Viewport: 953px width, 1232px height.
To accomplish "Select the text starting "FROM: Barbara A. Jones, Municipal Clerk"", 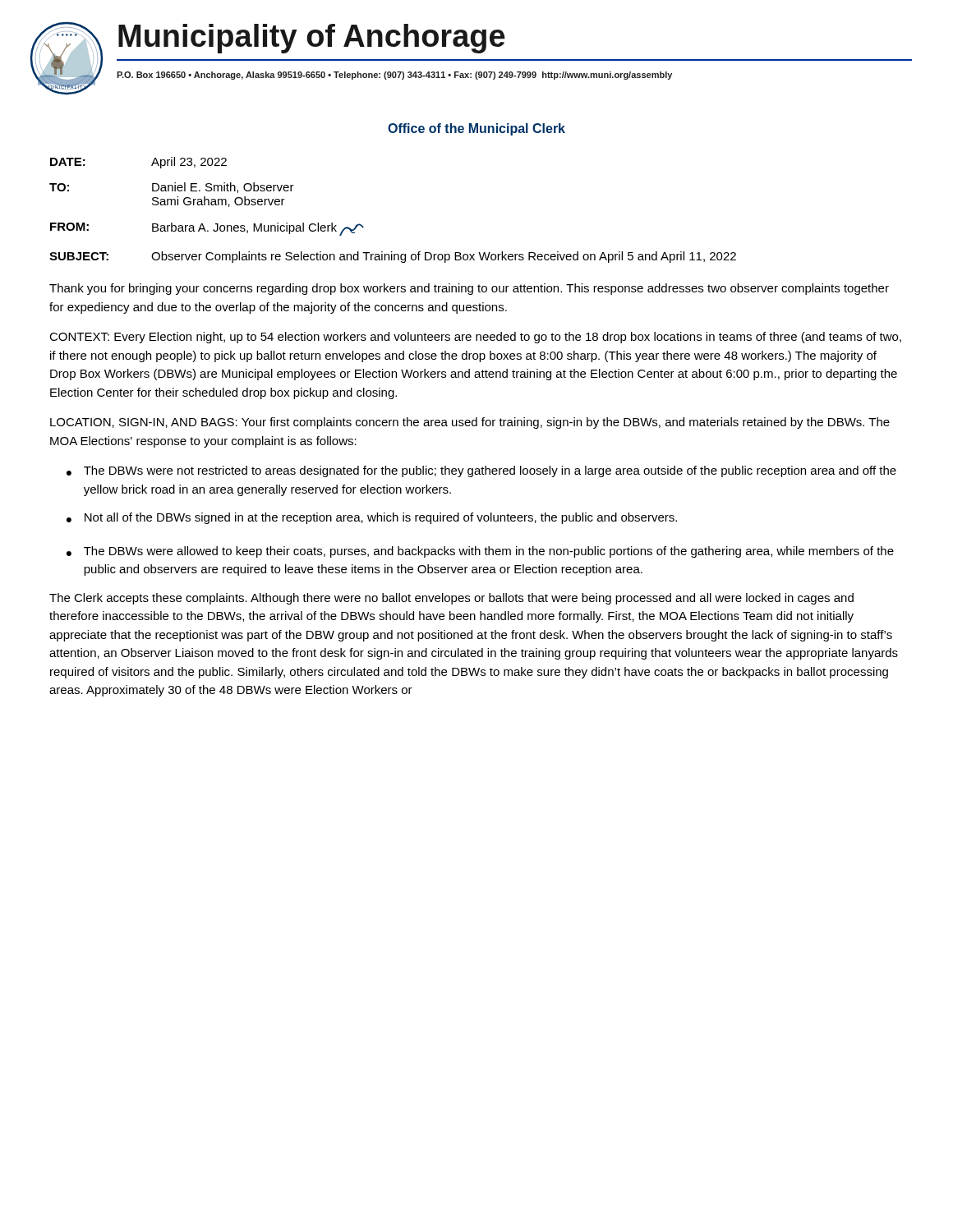I will [x=207, y=229].
